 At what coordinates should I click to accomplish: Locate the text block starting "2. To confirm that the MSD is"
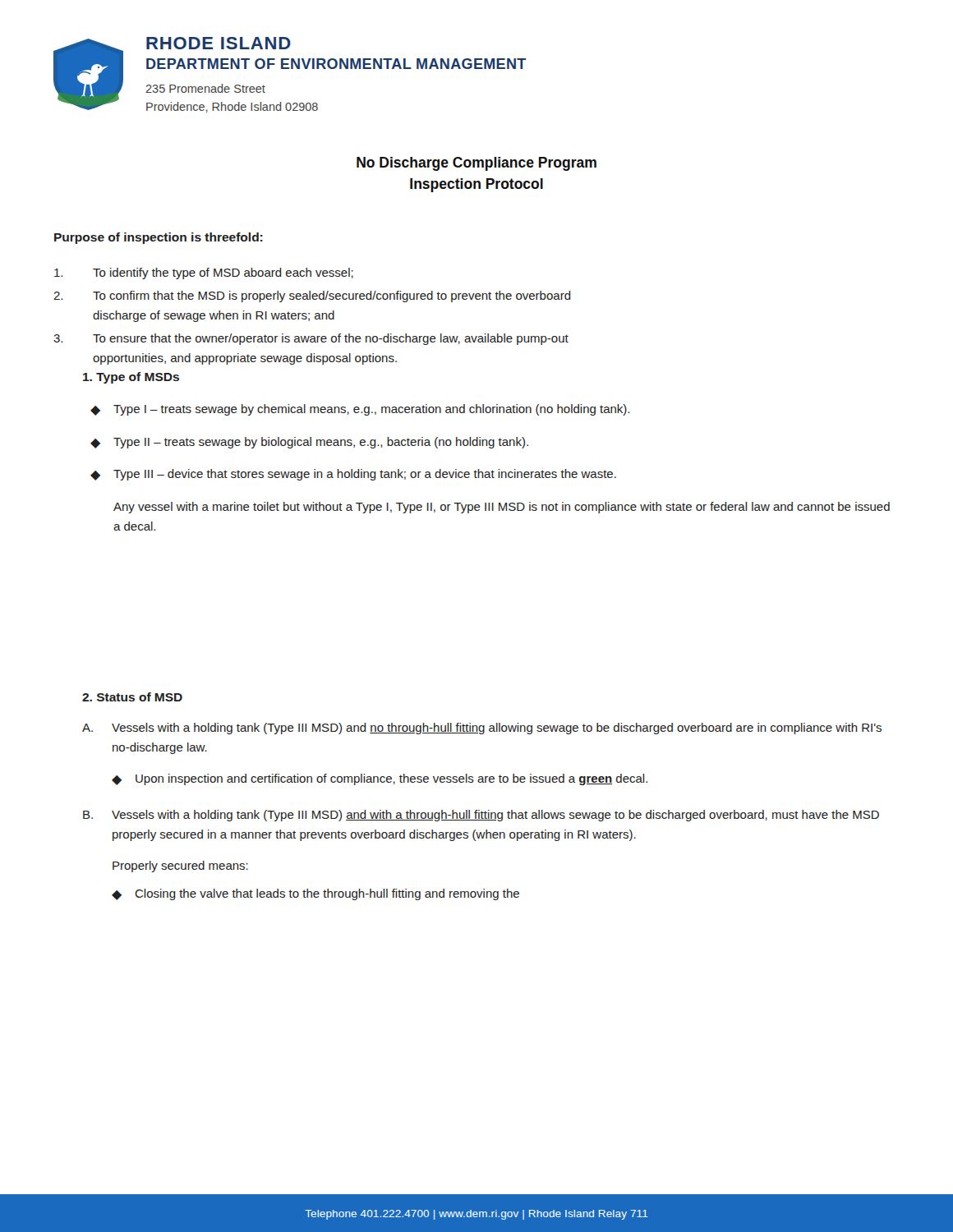tap(312, 306)
